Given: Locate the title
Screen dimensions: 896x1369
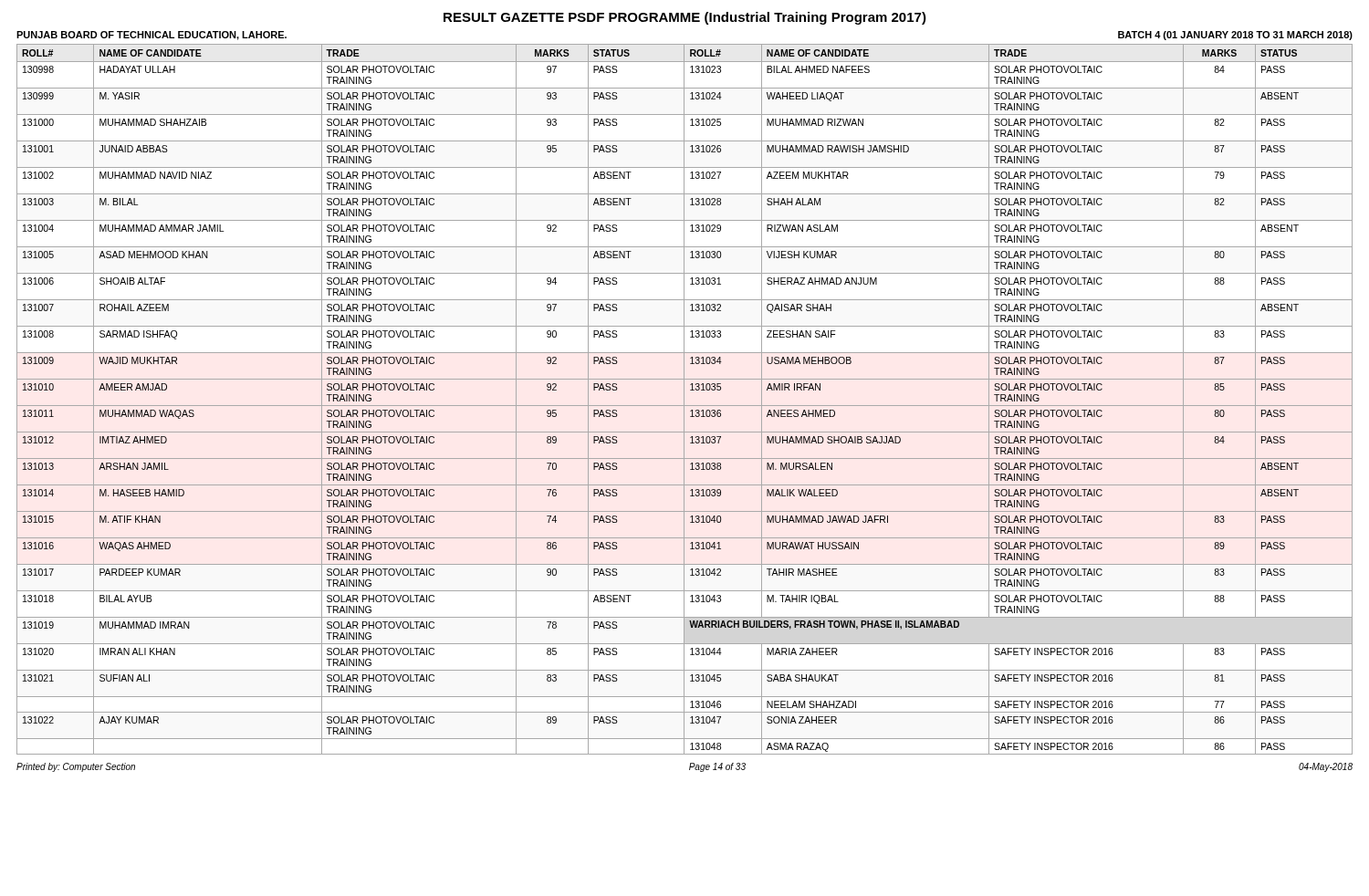Looking at the screenshot, I should [684, 17].
